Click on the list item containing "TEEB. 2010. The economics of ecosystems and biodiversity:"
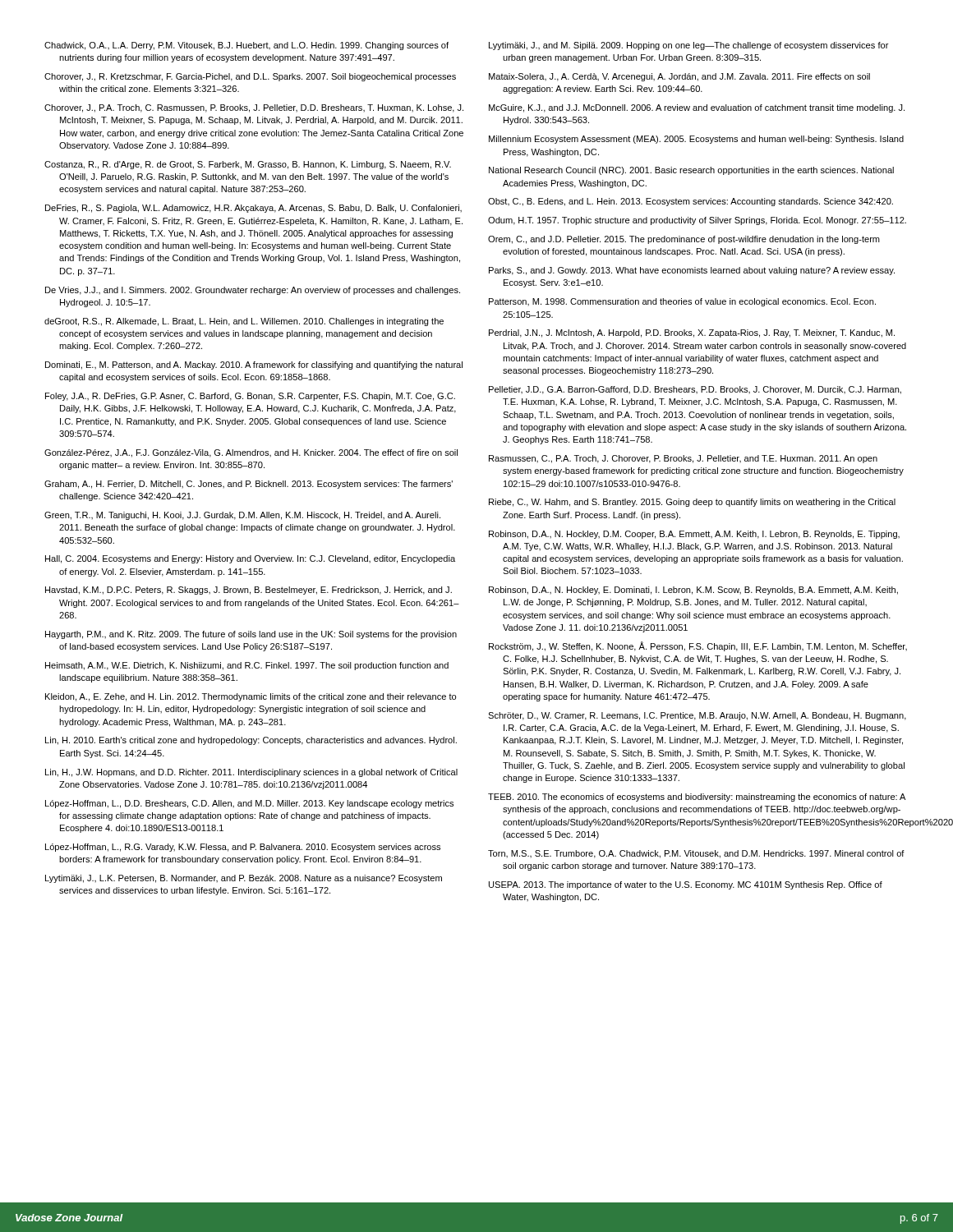The height and width of the screenshot is (1232, 953). coord(698,816)
